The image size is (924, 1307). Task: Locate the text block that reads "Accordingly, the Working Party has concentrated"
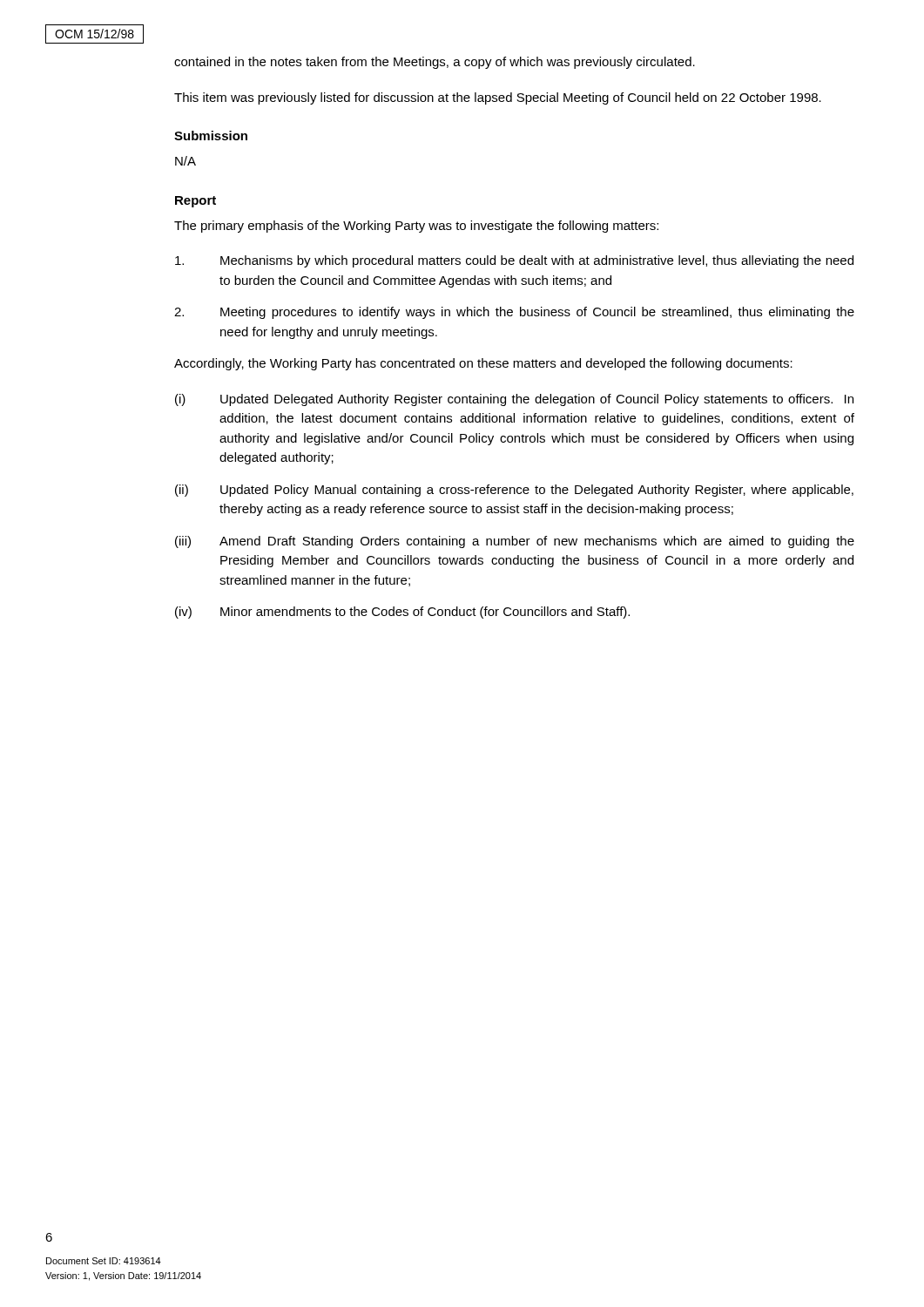point(484,363)
